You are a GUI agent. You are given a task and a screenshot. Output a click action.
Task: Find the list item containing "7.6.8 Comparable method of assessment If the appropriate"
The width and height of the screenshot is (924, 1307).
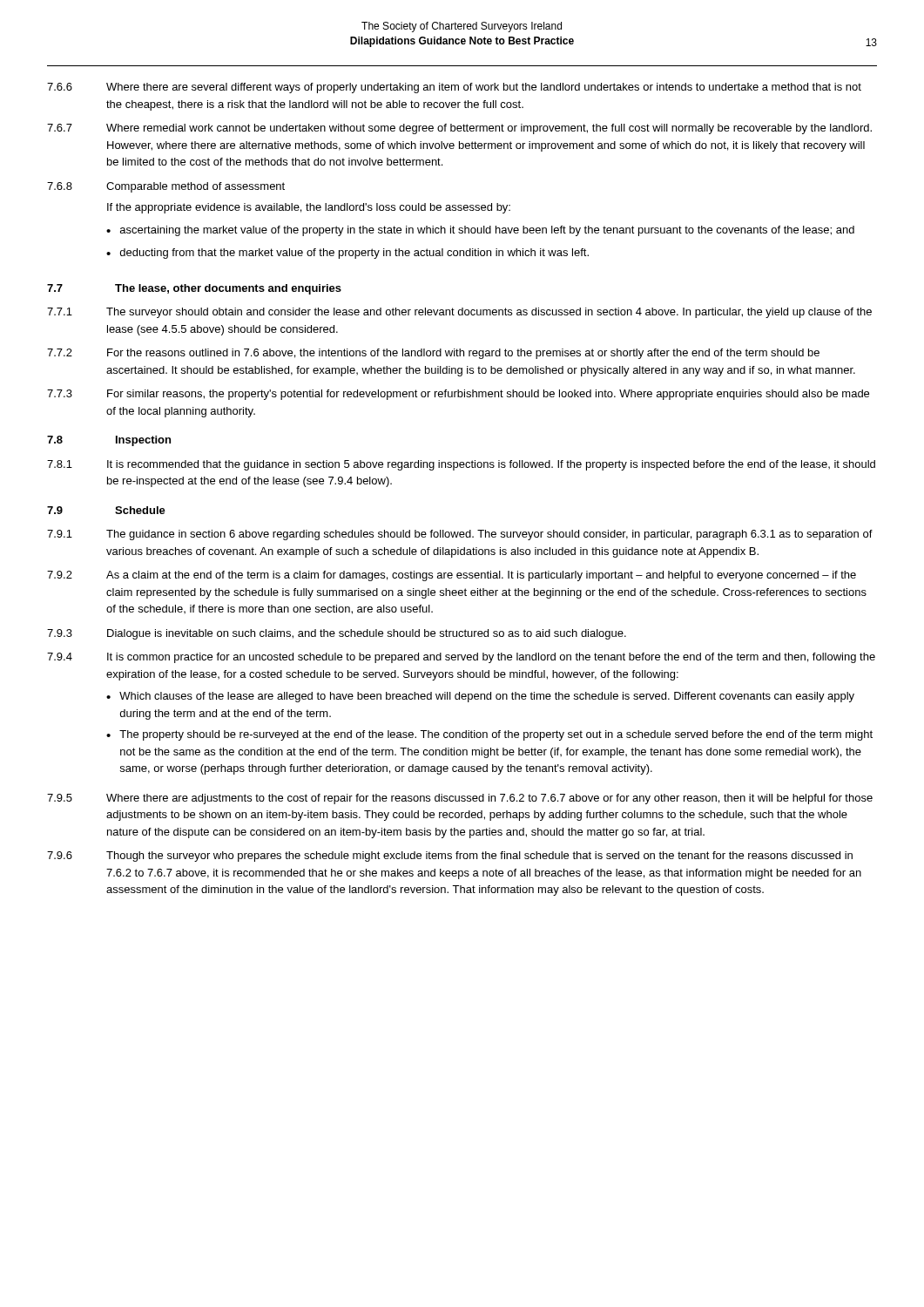[462, 222]
